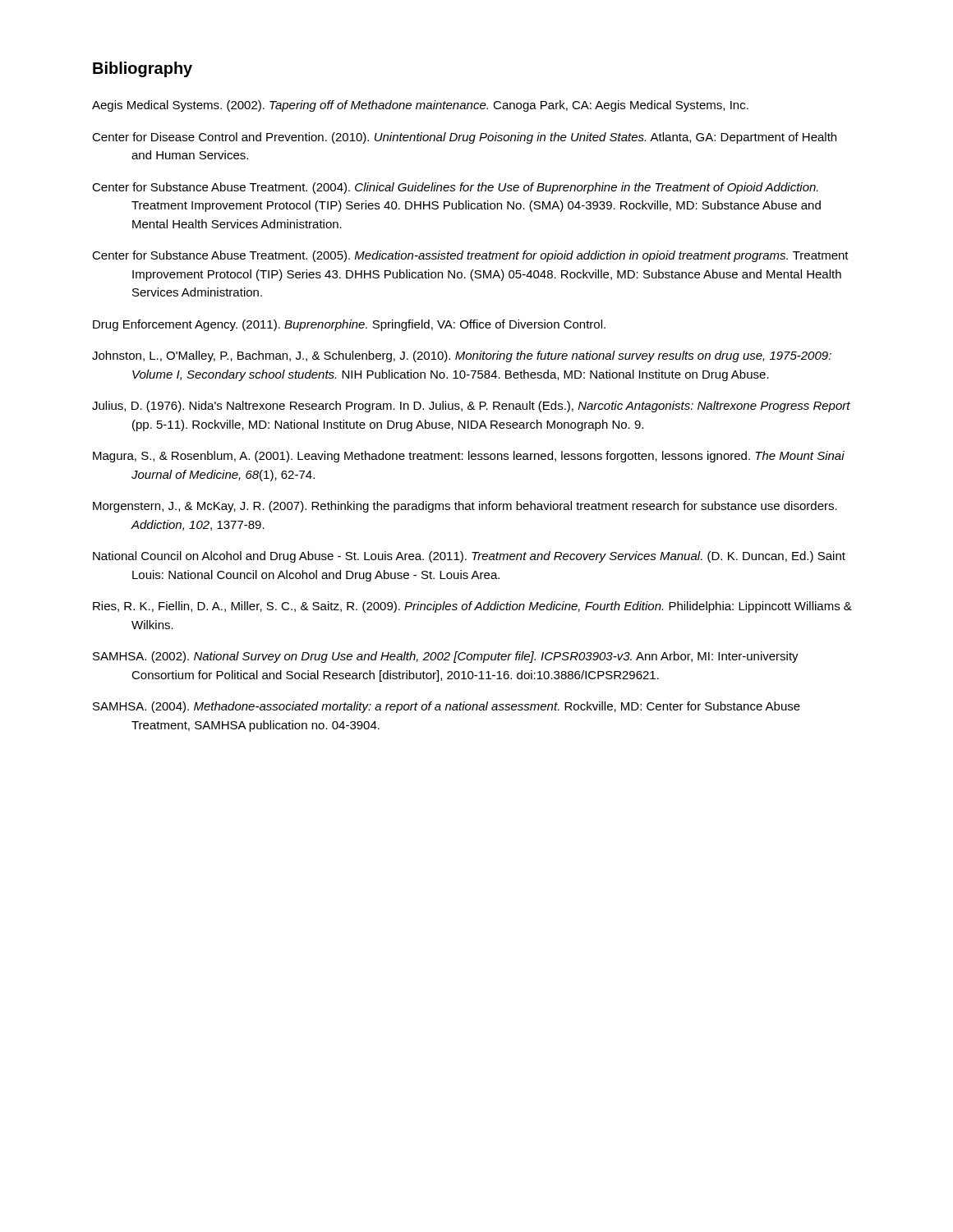Point to the text starting "Drug Enforcement Agency."

(x=349, y=324)
